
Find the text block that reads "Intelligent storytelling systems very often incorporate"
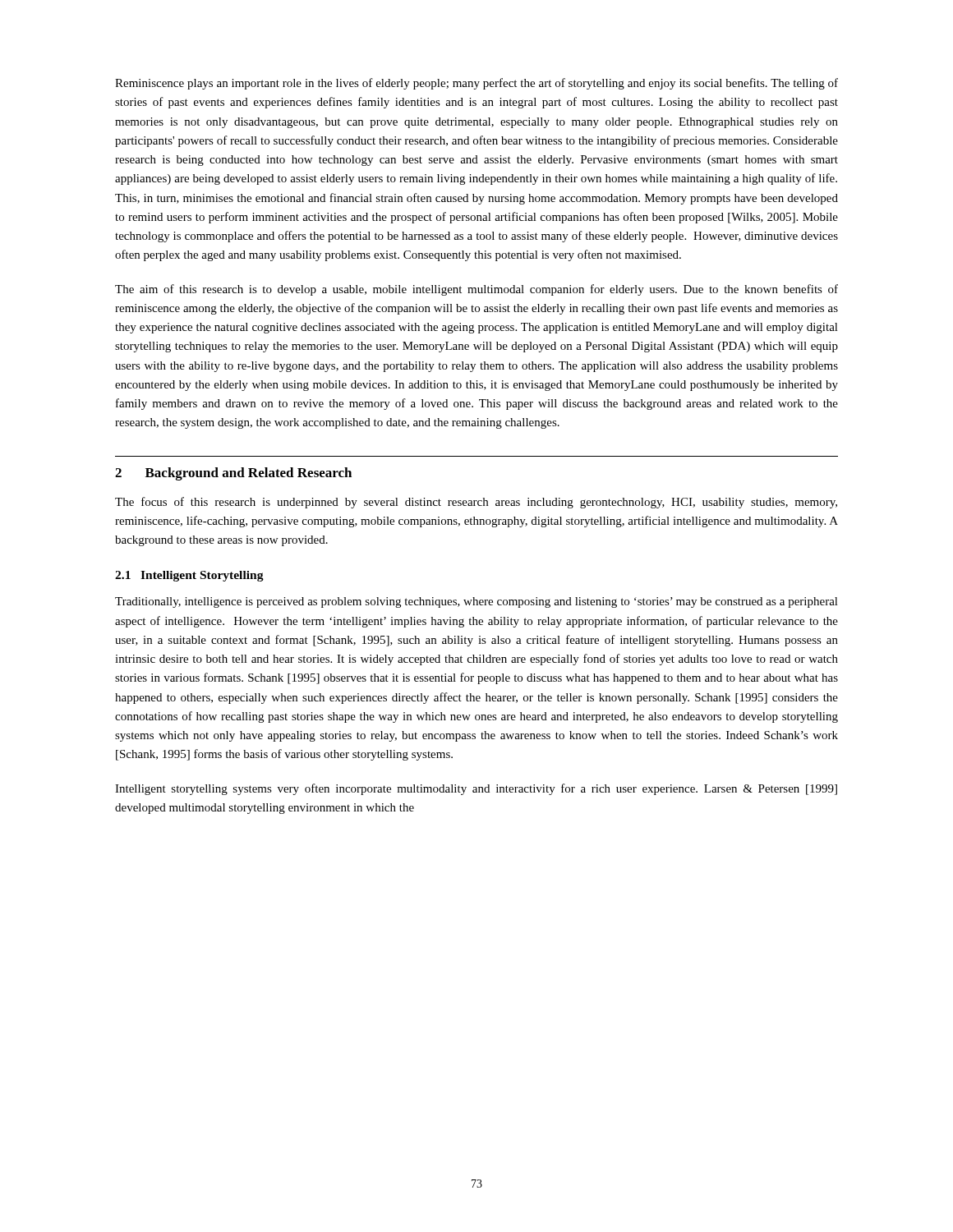point(476,798)
